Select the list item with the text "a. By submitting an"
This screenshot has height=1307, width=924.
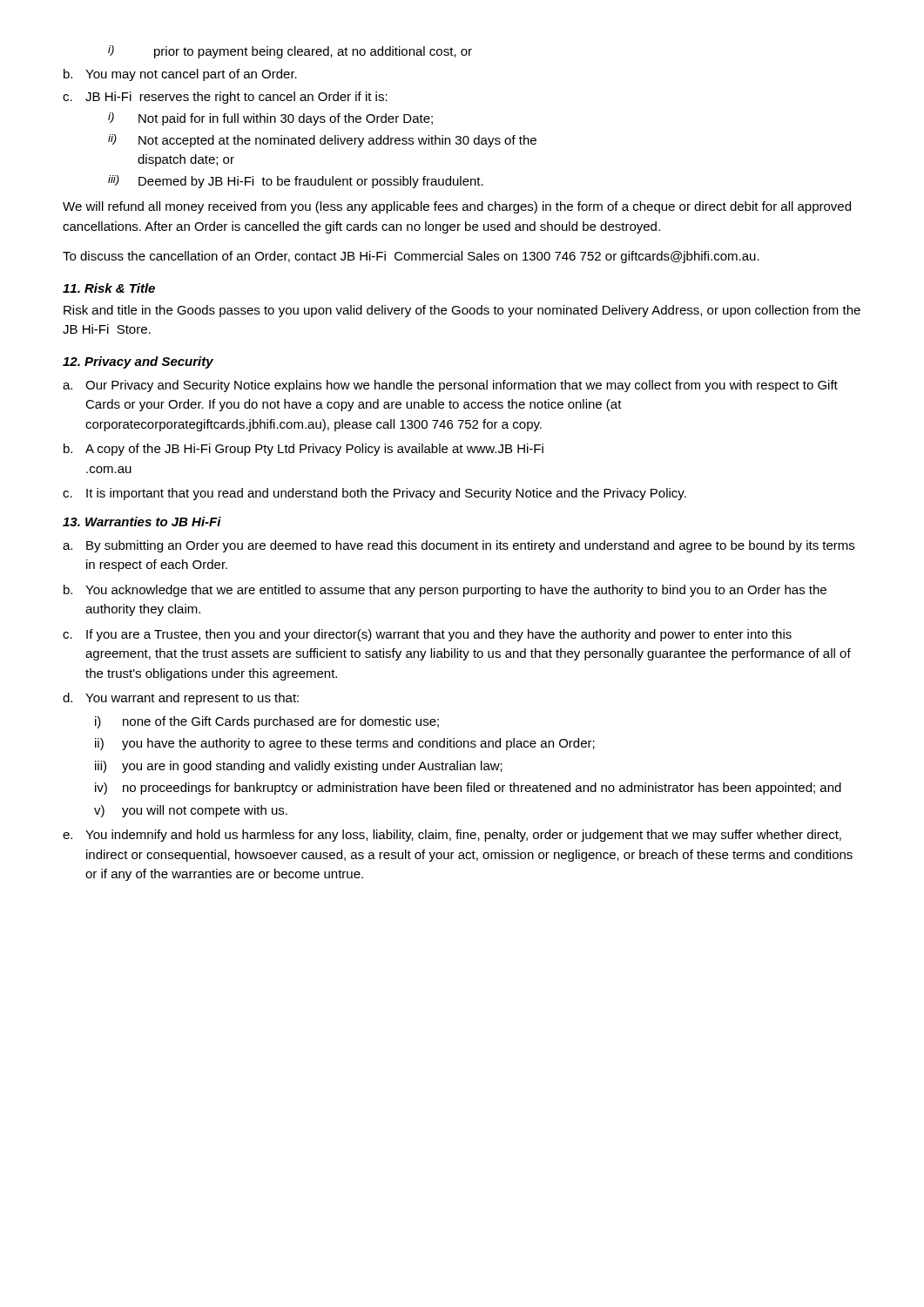coord(462,555)
